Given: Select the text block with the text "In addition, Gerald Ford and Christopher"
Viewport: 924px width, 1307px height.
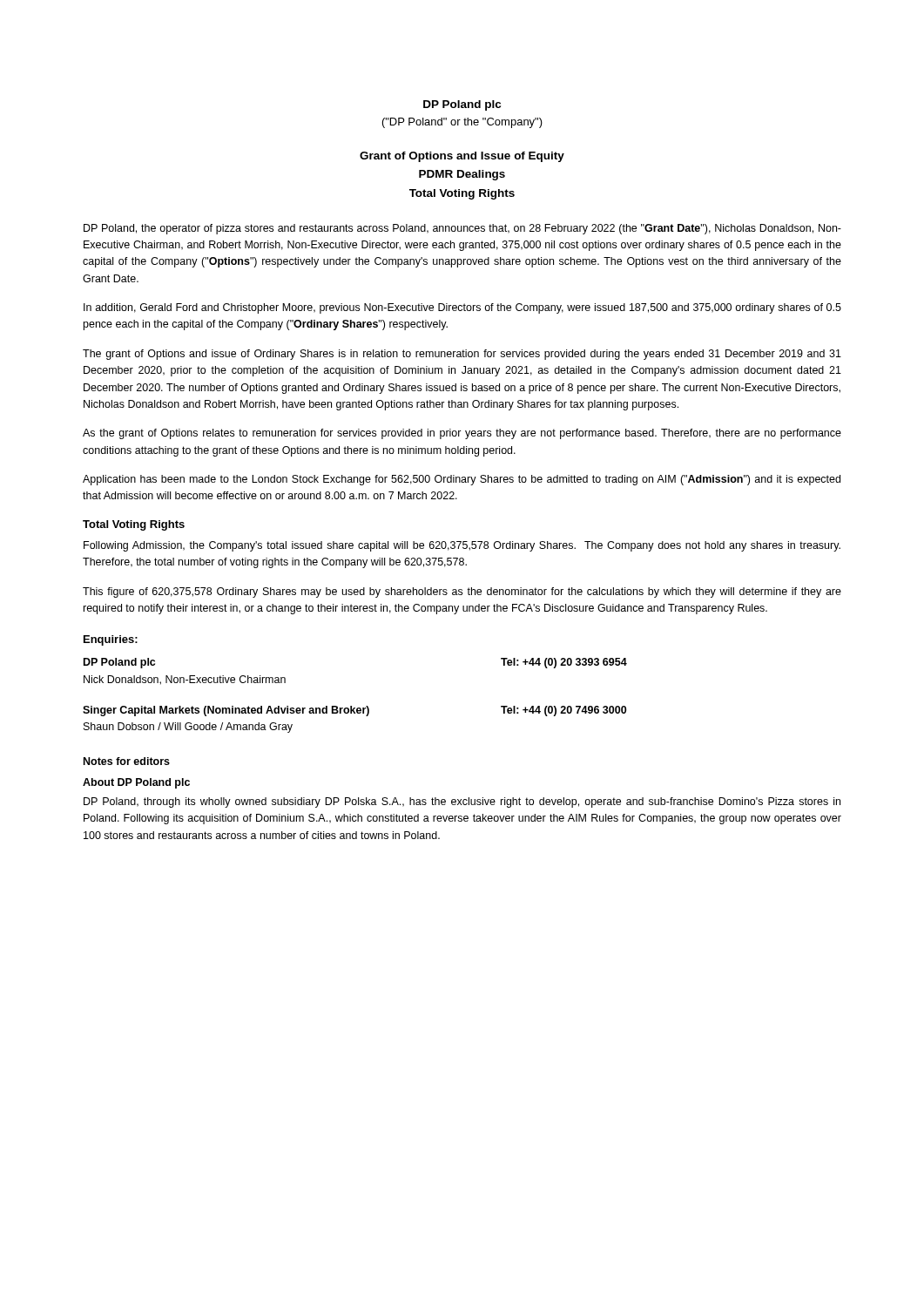Looking at the screenshot, I should point(462,316).
